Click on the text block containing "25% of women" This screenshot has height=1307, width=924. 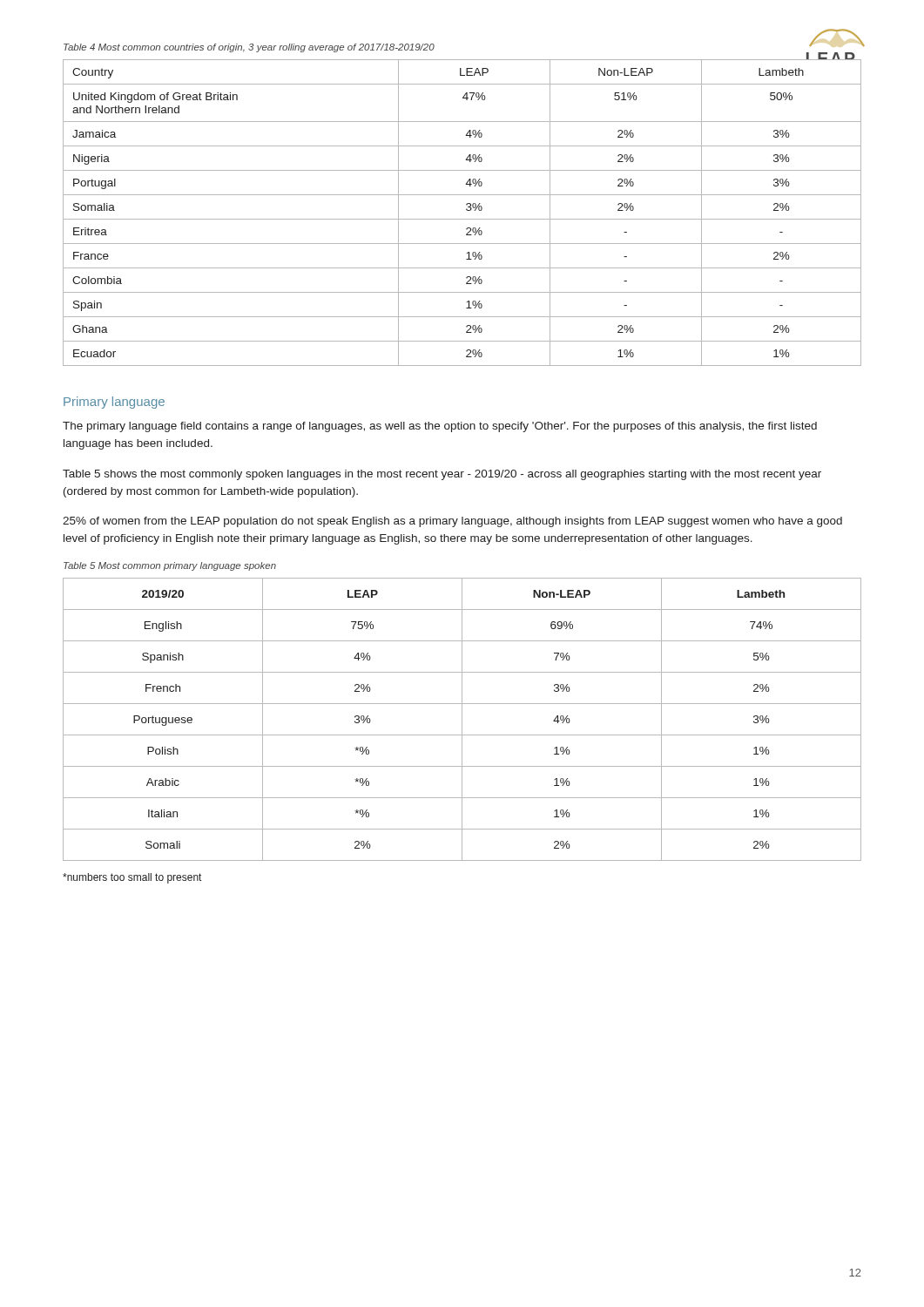[453, 529]
